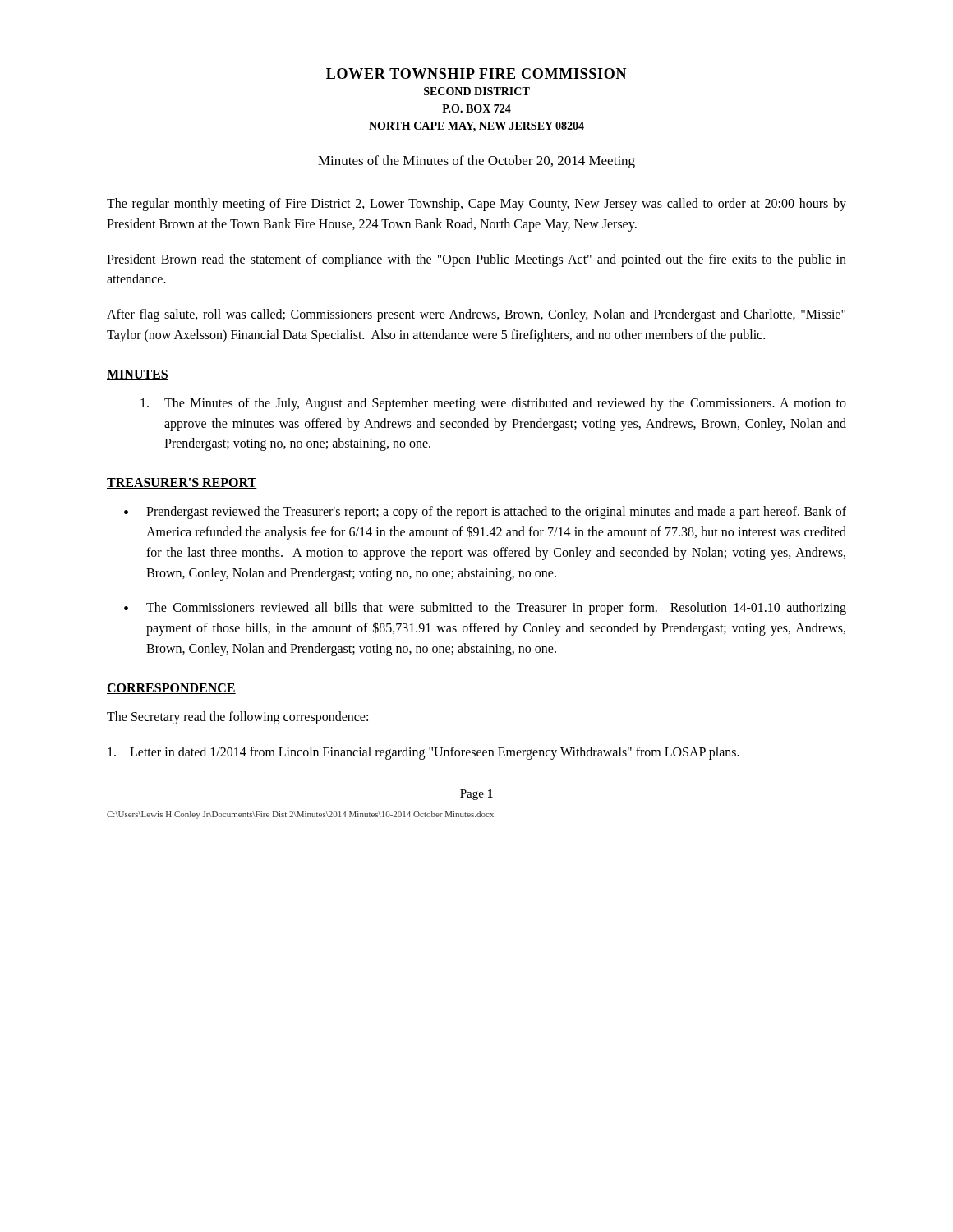The image size is (953, 1232).
Task: Locate the title that opens with "Minutes of the"
Action: pyautogui.click(x=476, y=161)
